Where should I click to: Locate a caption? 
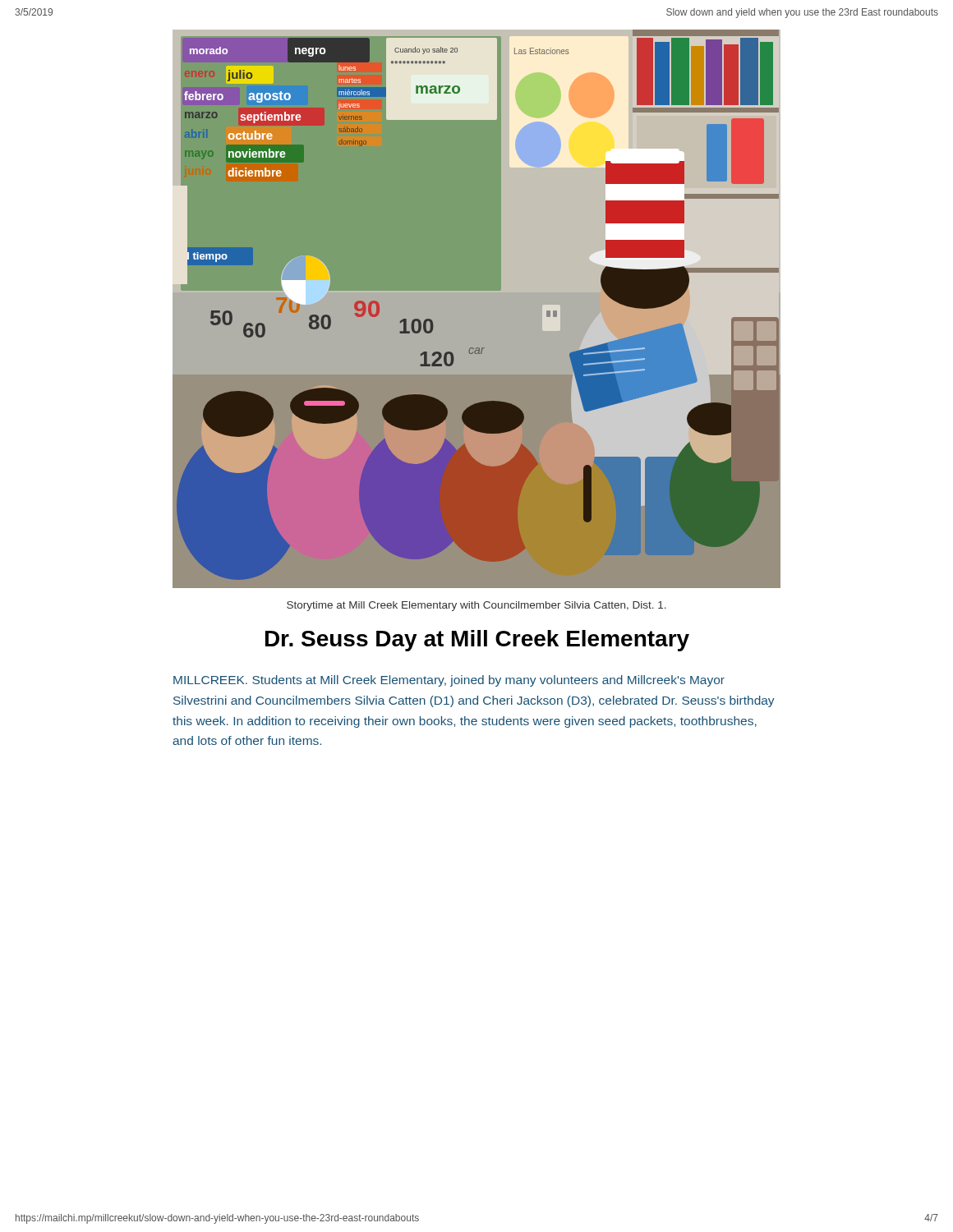coord(476,605)
